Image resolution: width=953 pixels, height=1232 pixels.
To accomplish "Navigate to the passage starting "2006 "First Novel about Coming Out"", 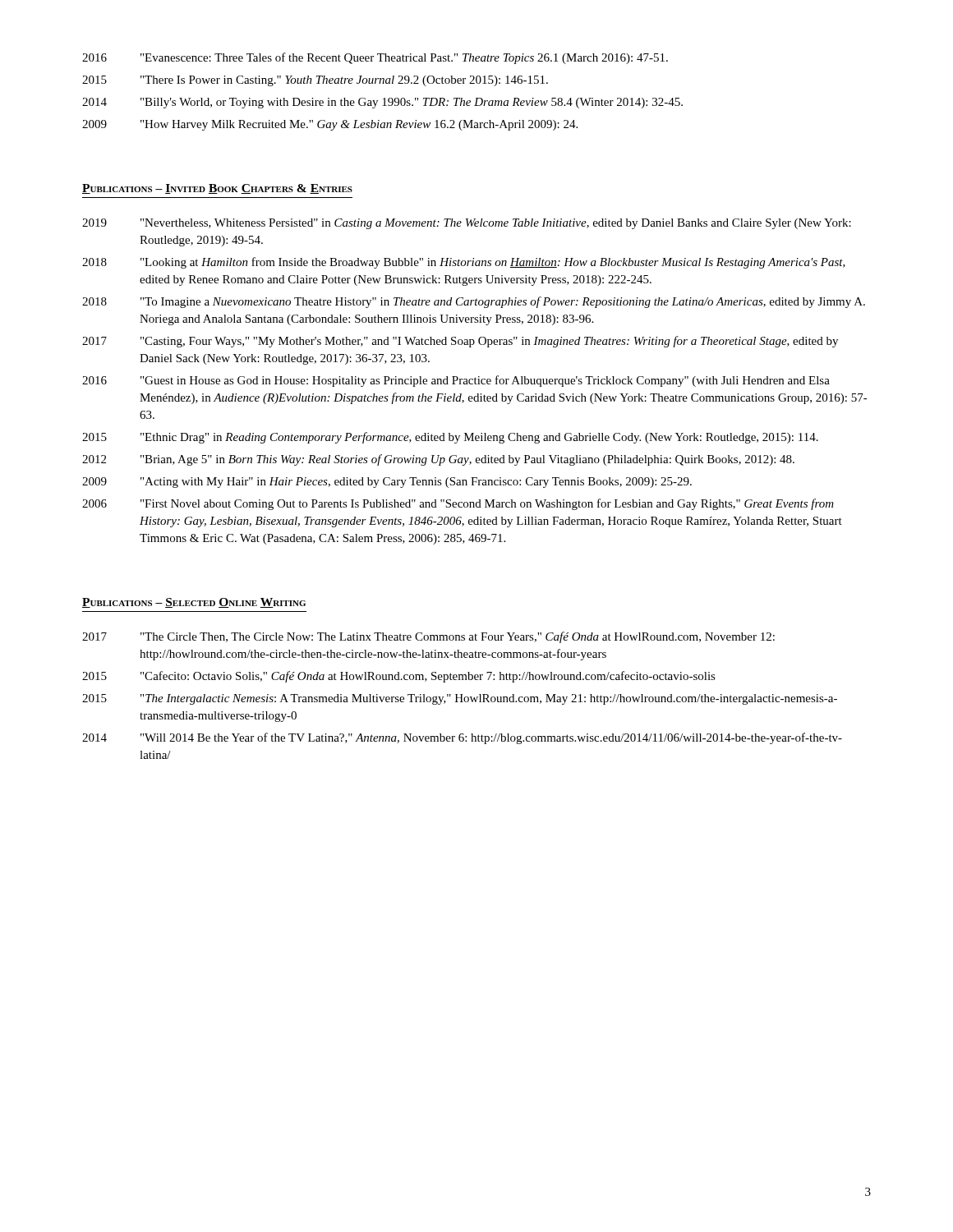I will pyautogui.click(x=476, y=521).
